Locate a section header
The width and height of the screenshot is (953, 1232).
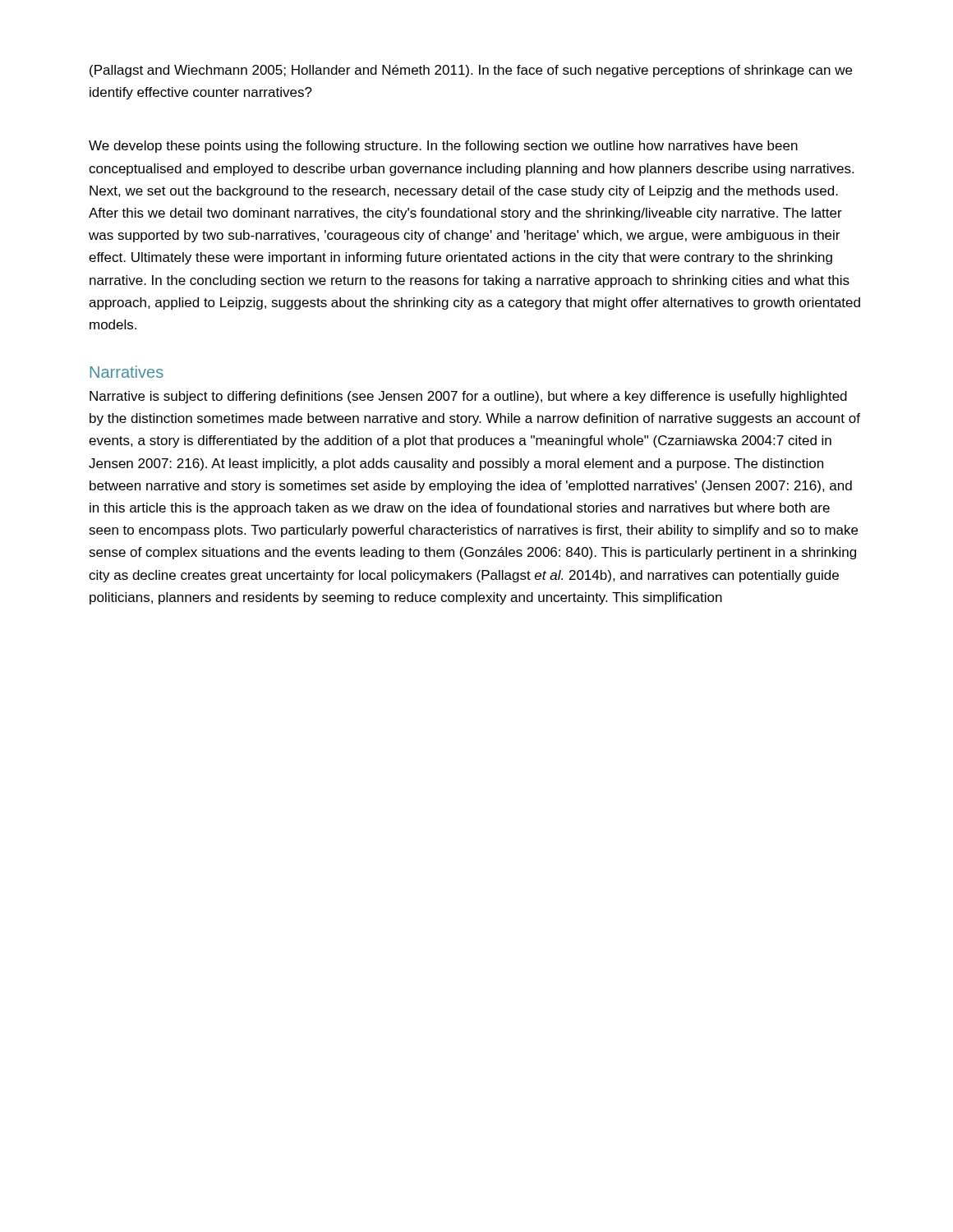click(x=126, y=372)
